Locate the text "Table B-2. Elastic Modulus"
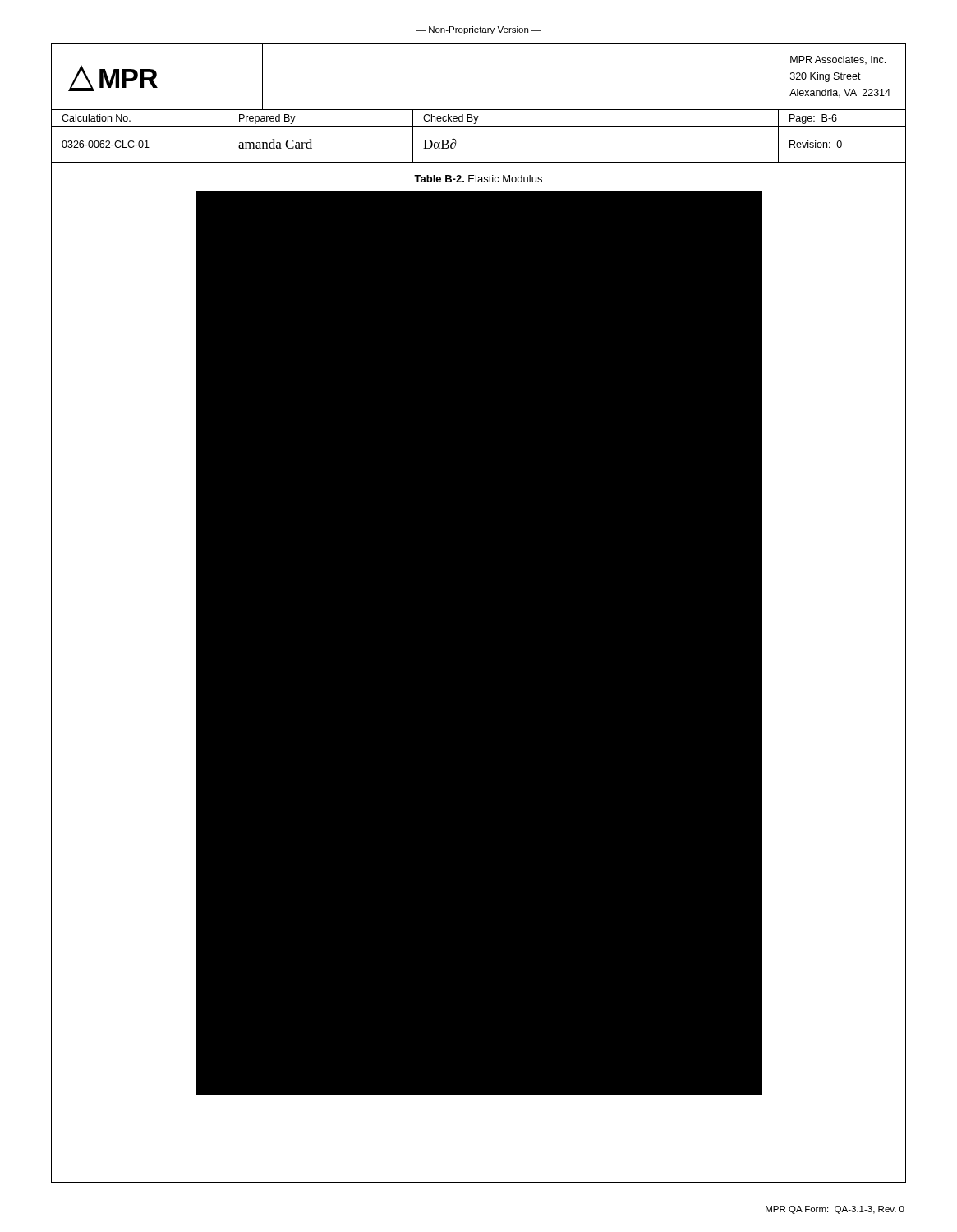The width and height of the screenshot is (957, 1232). 478,179
